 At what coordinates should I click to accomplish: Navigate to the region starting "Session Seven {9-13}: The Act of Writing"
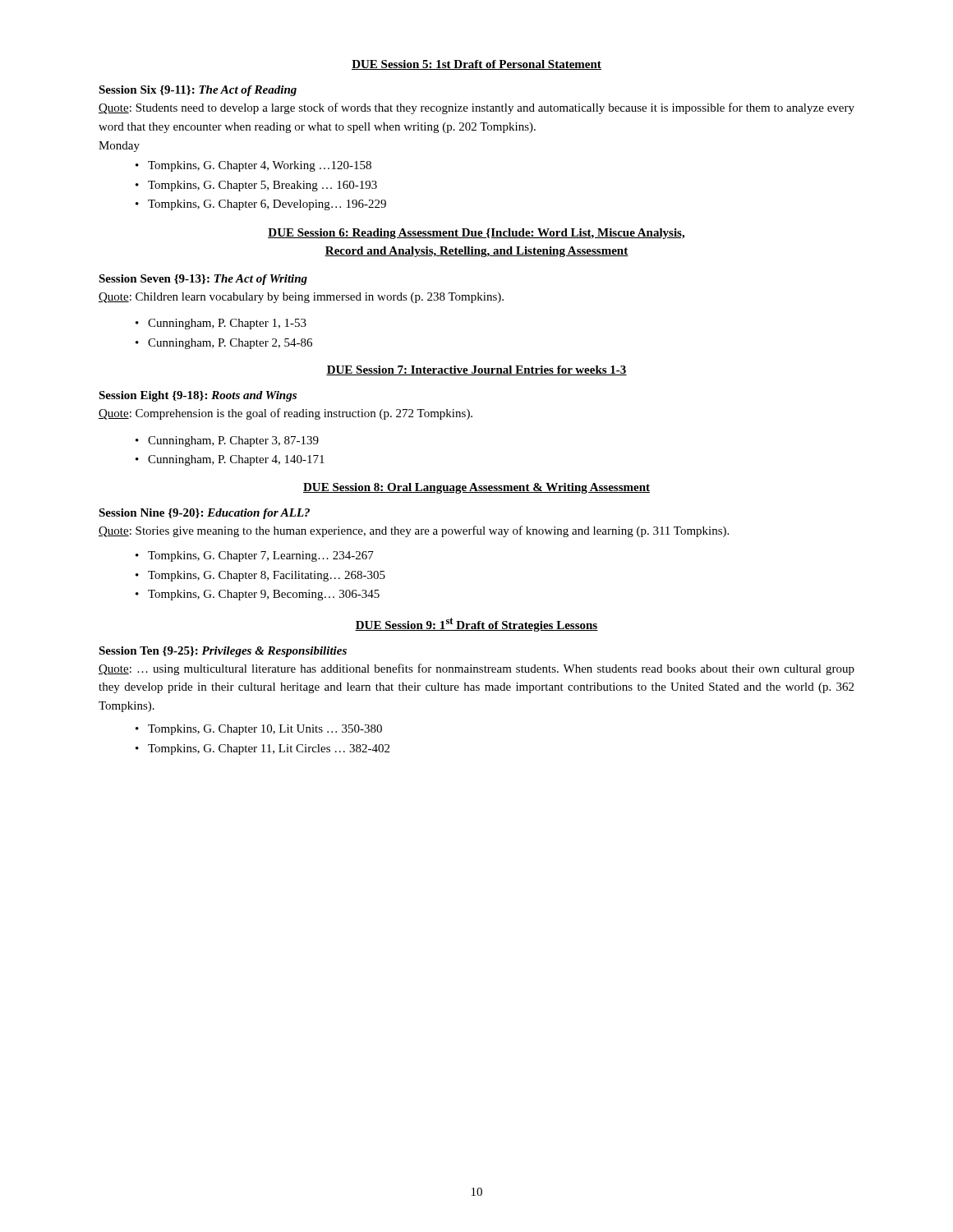point(203,278)
